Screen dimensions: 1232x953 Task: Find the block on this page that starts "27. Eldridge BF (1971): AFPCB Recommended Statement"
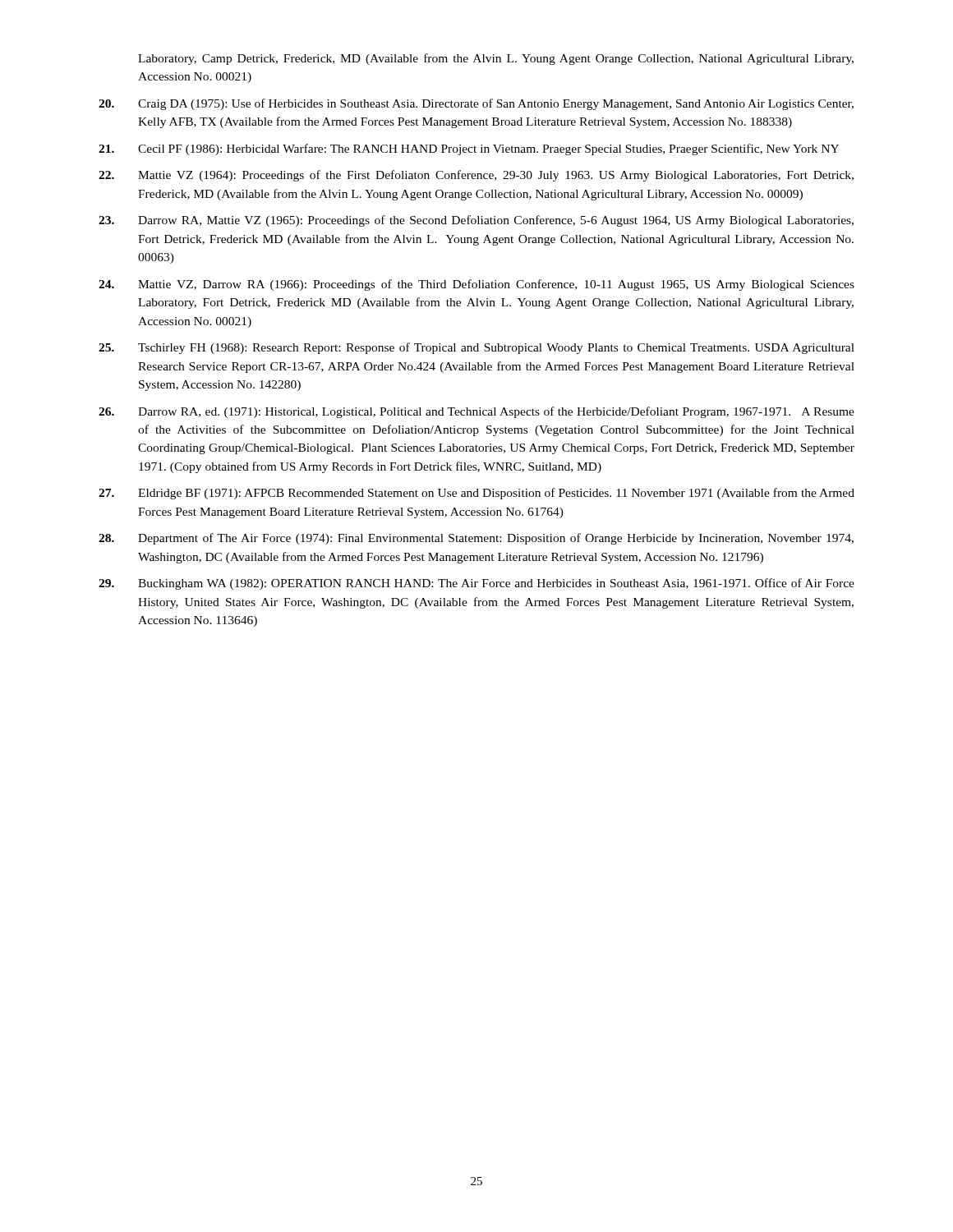click(476, 503)
